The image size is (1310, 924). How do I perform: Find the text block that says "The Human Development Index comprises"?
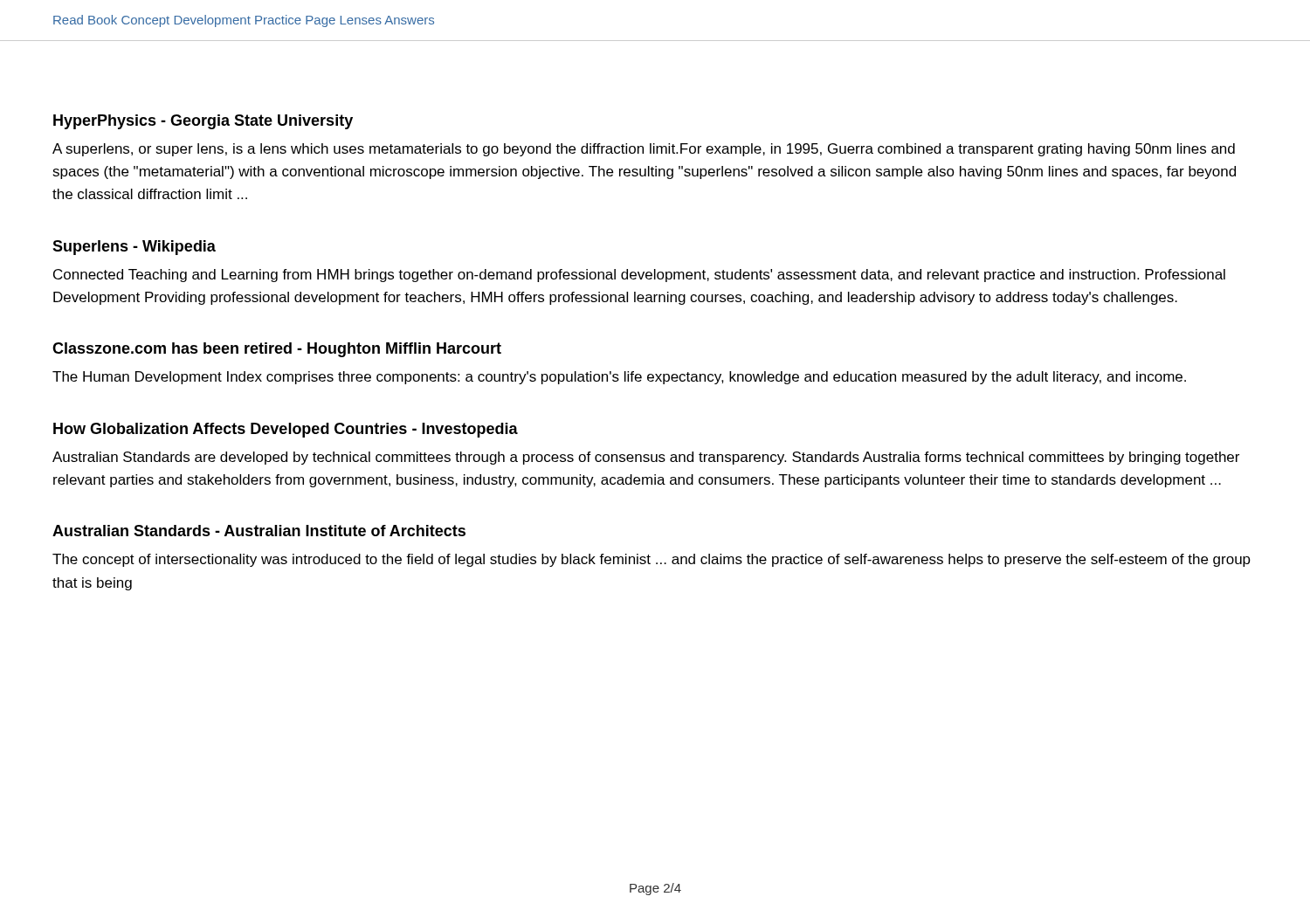pyautogui.click(x=620, y=377)
